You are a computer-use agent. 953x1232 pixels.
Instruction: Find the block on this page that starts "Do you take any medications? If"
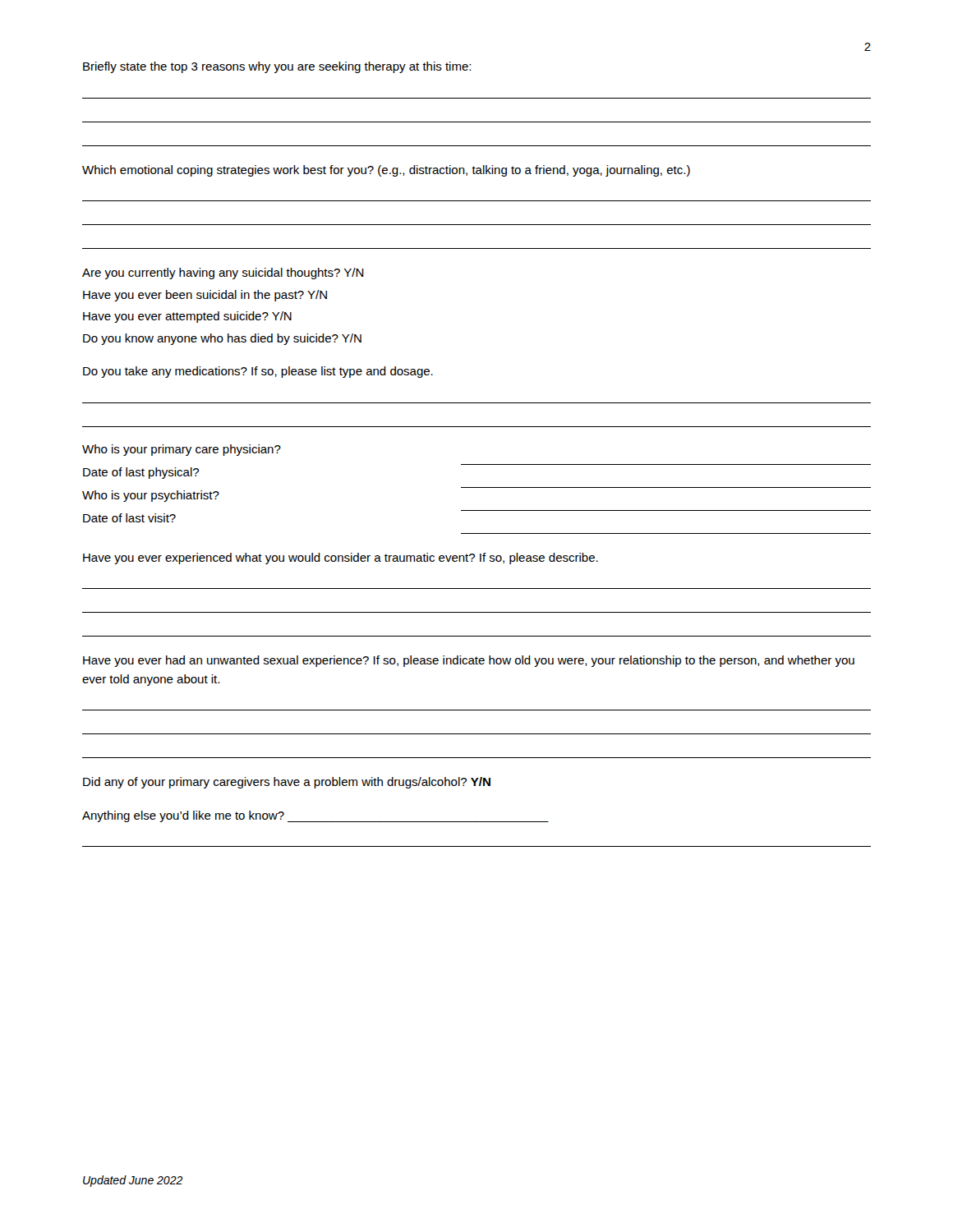coord(476,394)
